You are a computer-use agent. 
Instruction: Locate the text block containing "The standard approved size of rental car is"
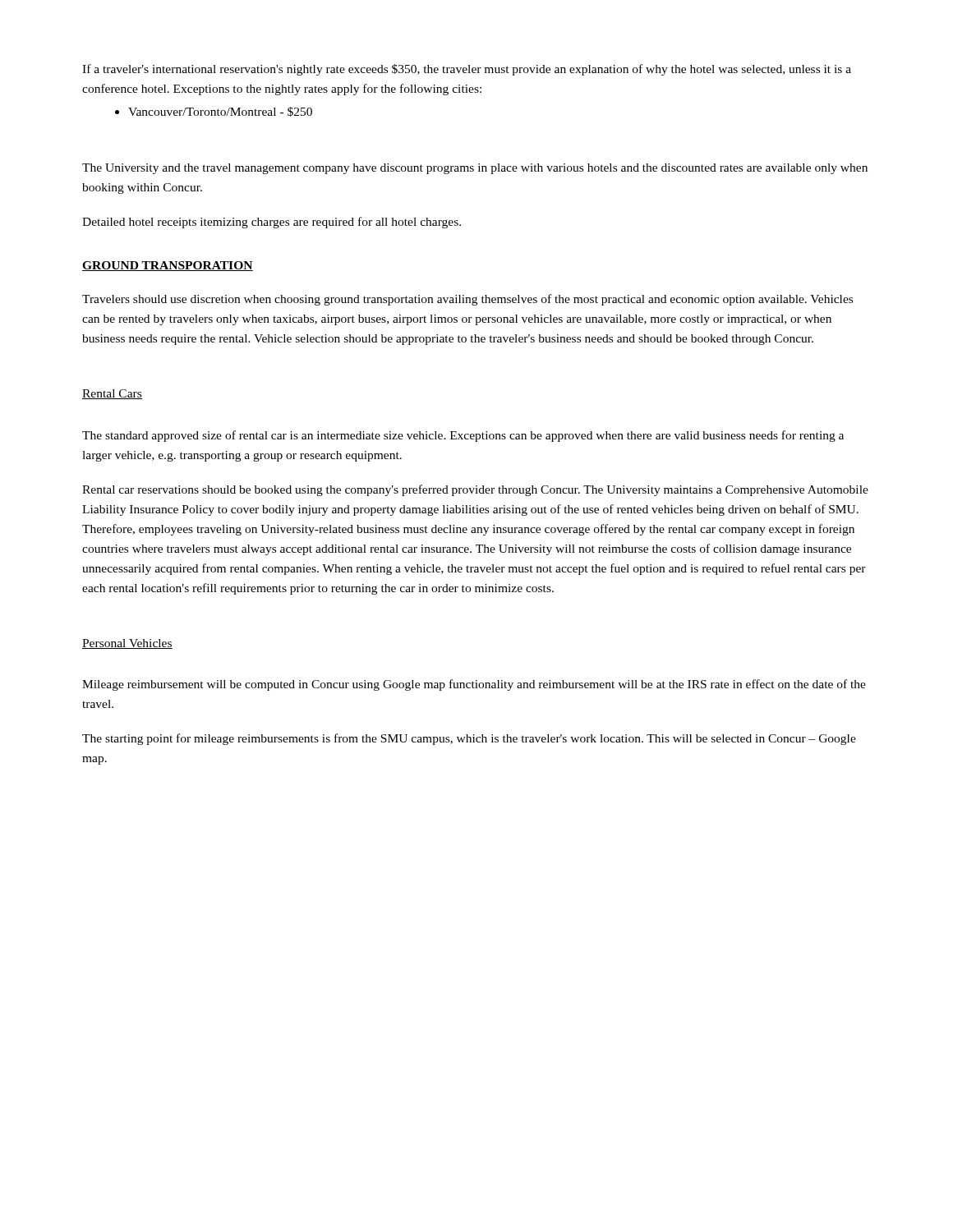(x=463, y=444)
